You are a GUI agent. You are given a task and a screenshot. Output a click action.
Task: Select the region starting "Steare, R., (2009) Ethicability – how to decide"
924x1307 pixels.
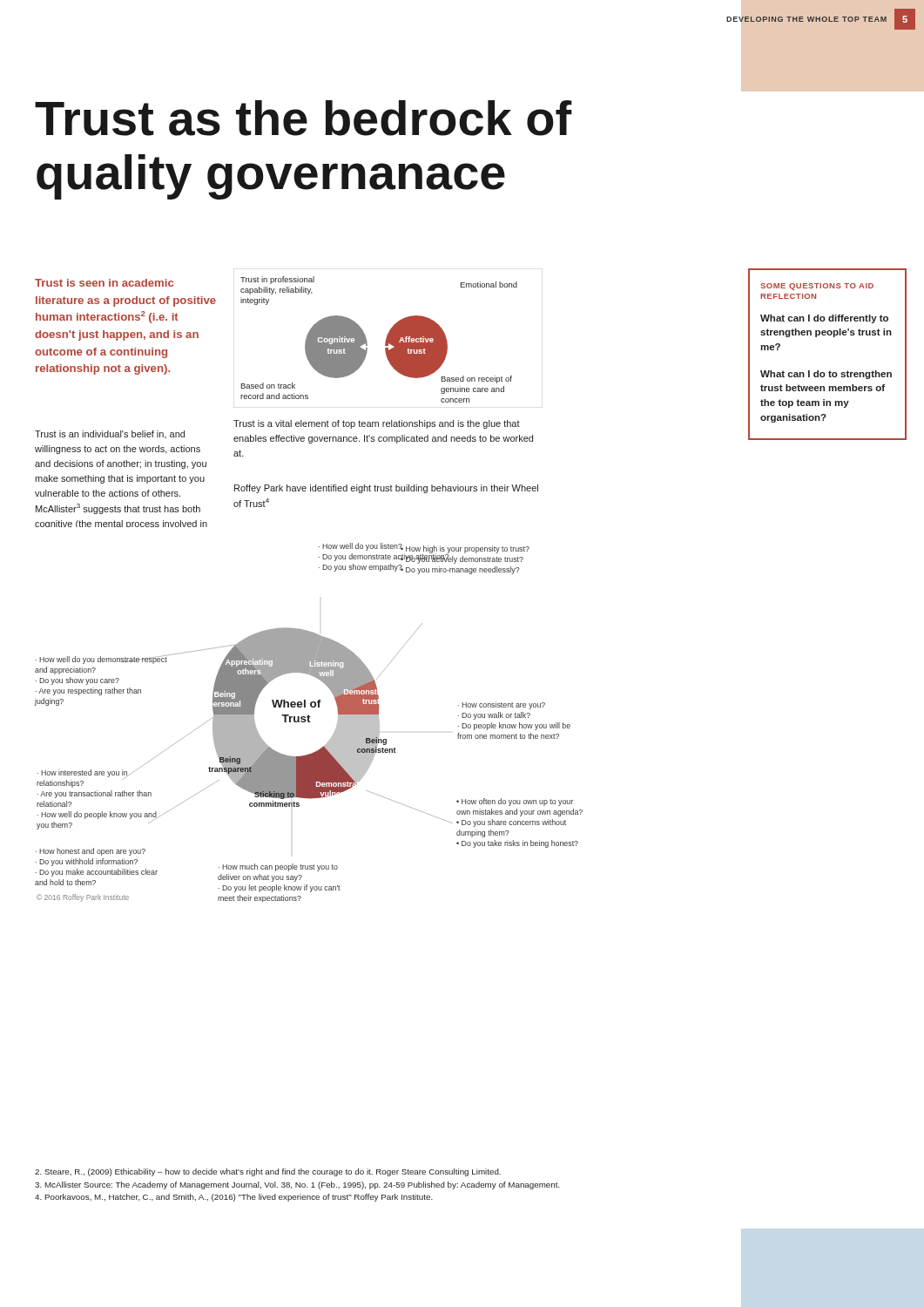click(297, 1184)
